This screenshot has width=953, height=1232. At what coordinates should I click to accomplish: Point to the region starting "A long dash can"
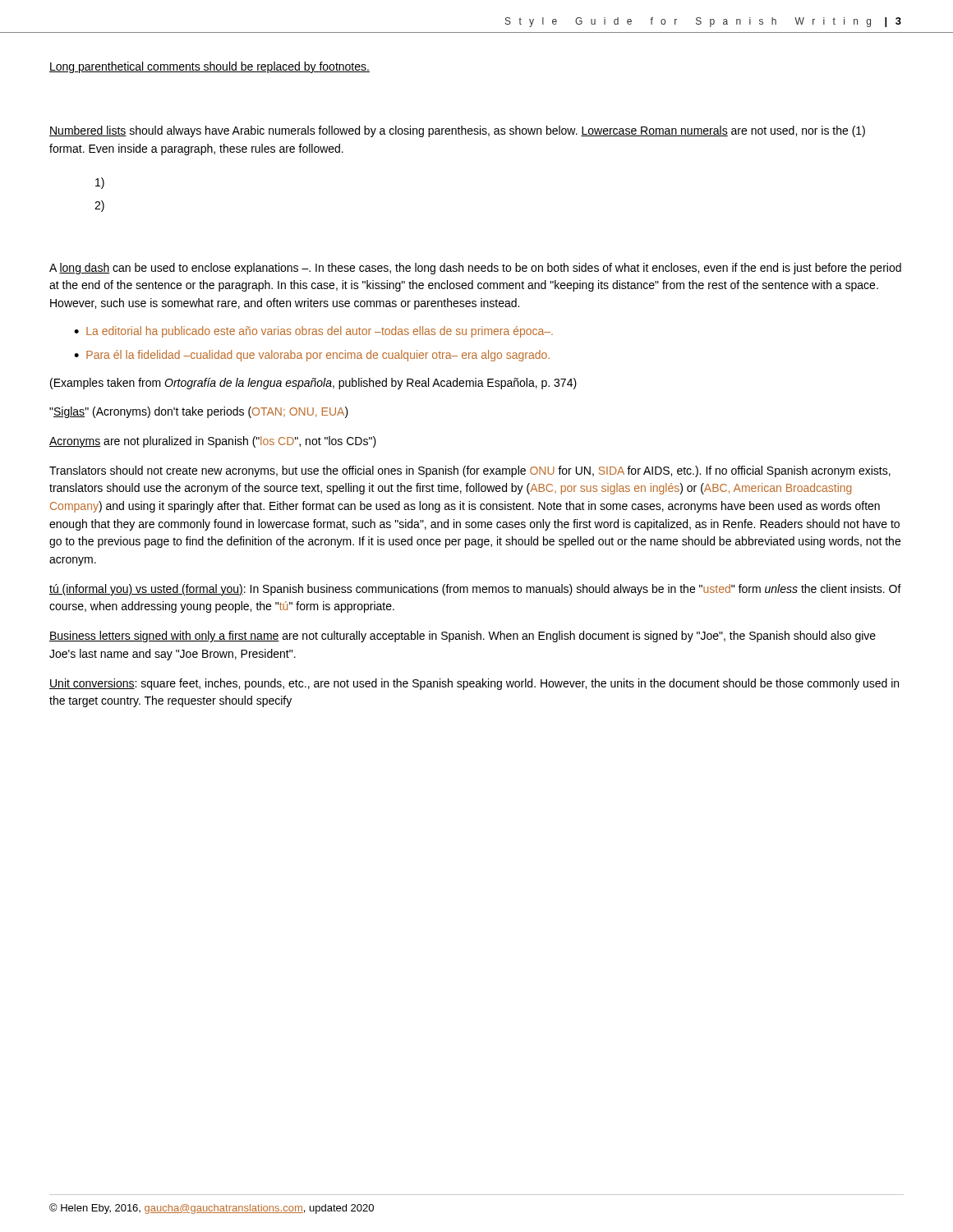[476, 286]
